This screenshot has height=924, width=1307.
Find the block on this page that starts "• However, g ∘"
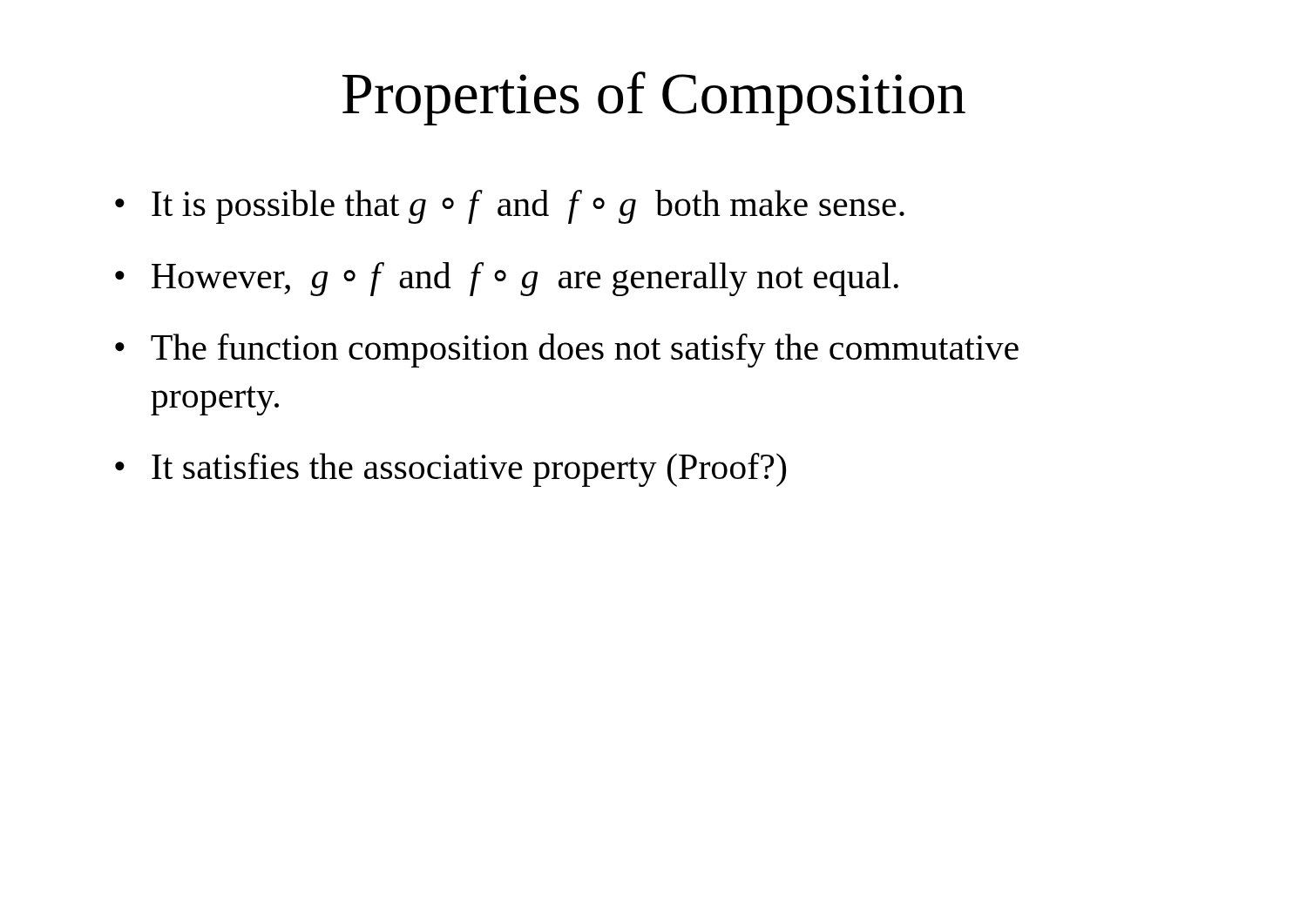(507, 276)
